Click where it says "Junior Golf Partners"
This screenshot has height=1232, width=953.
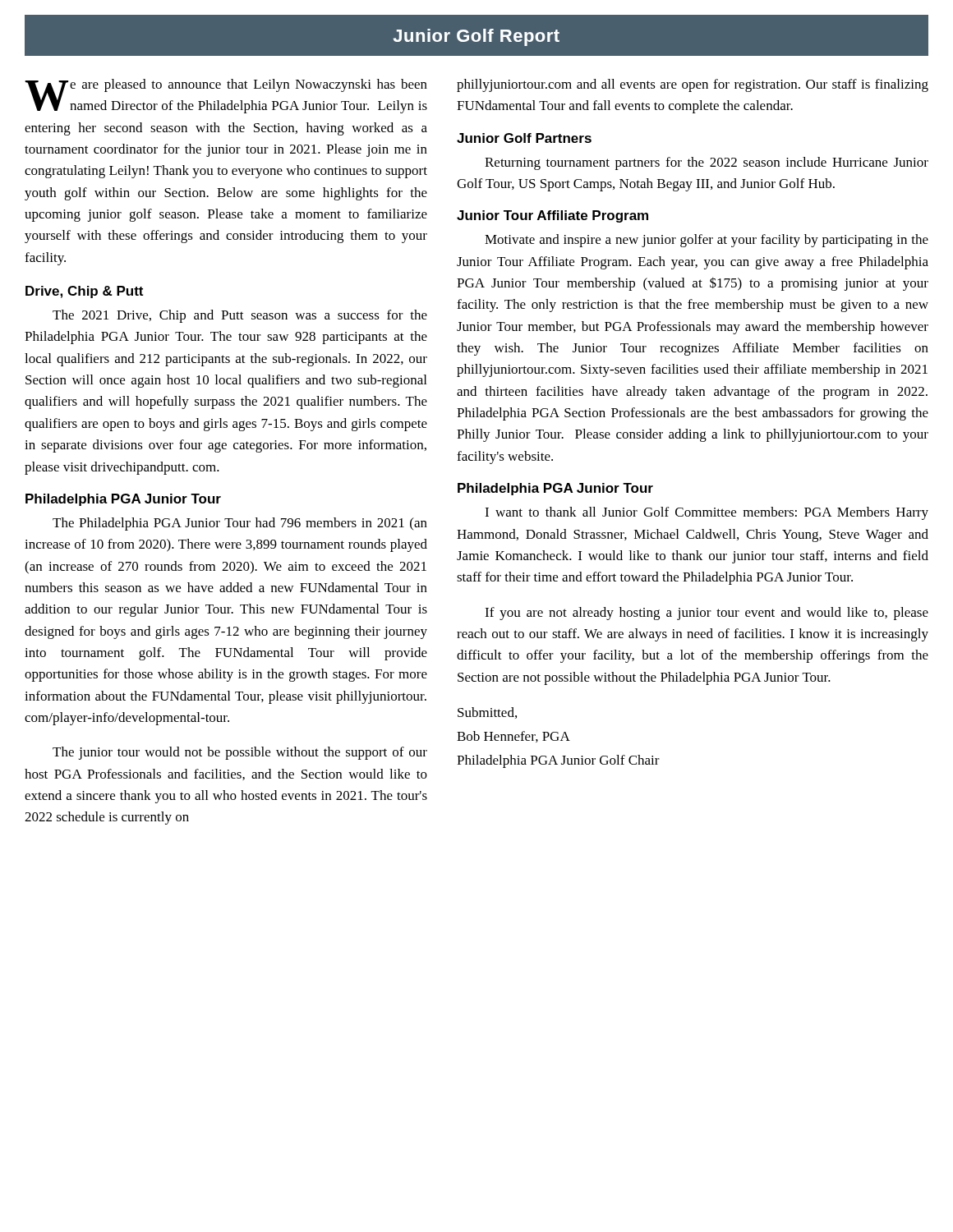coord(524,138)
